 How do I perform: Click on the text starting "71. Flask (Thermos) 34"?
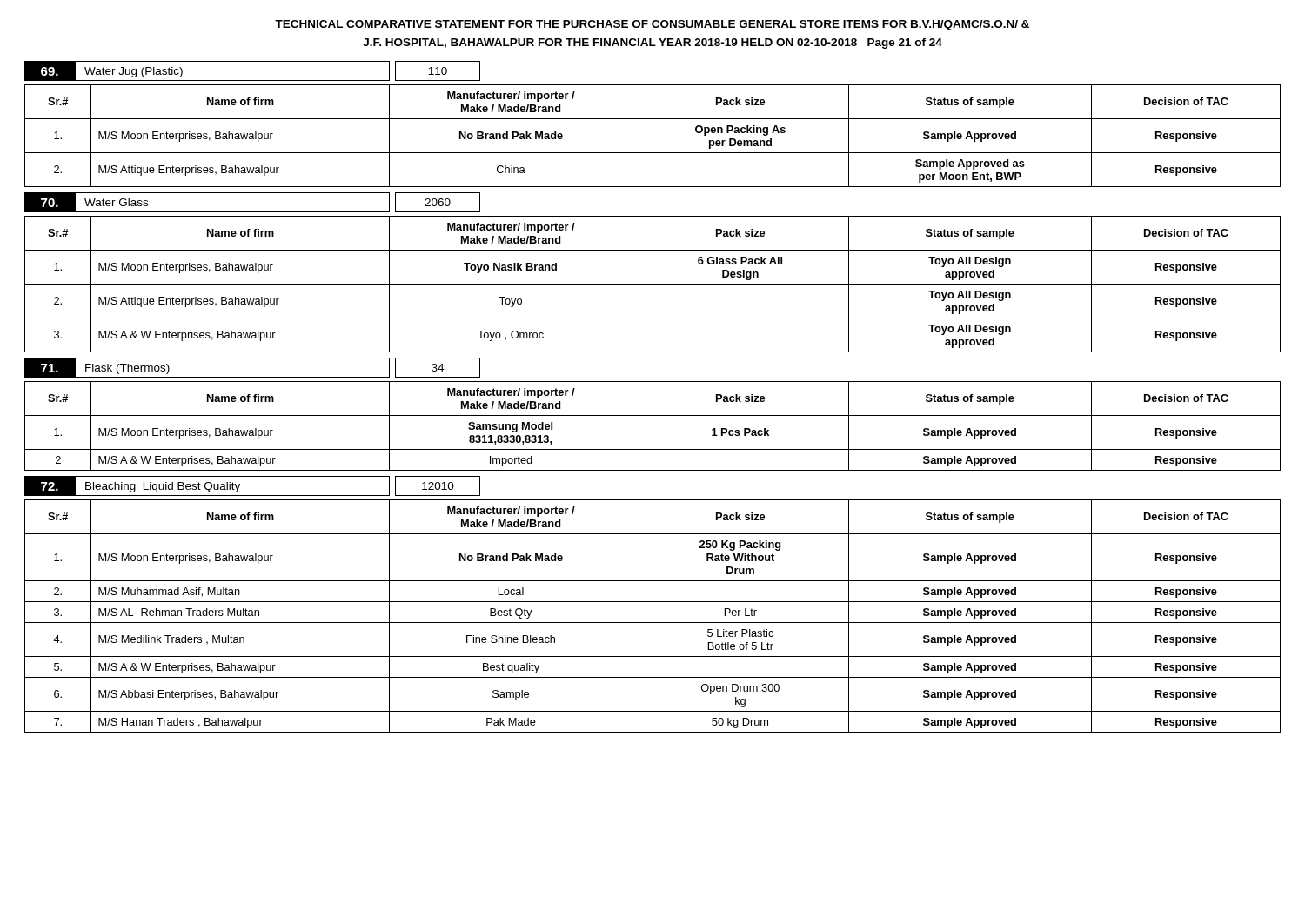[x=252, y=367]
